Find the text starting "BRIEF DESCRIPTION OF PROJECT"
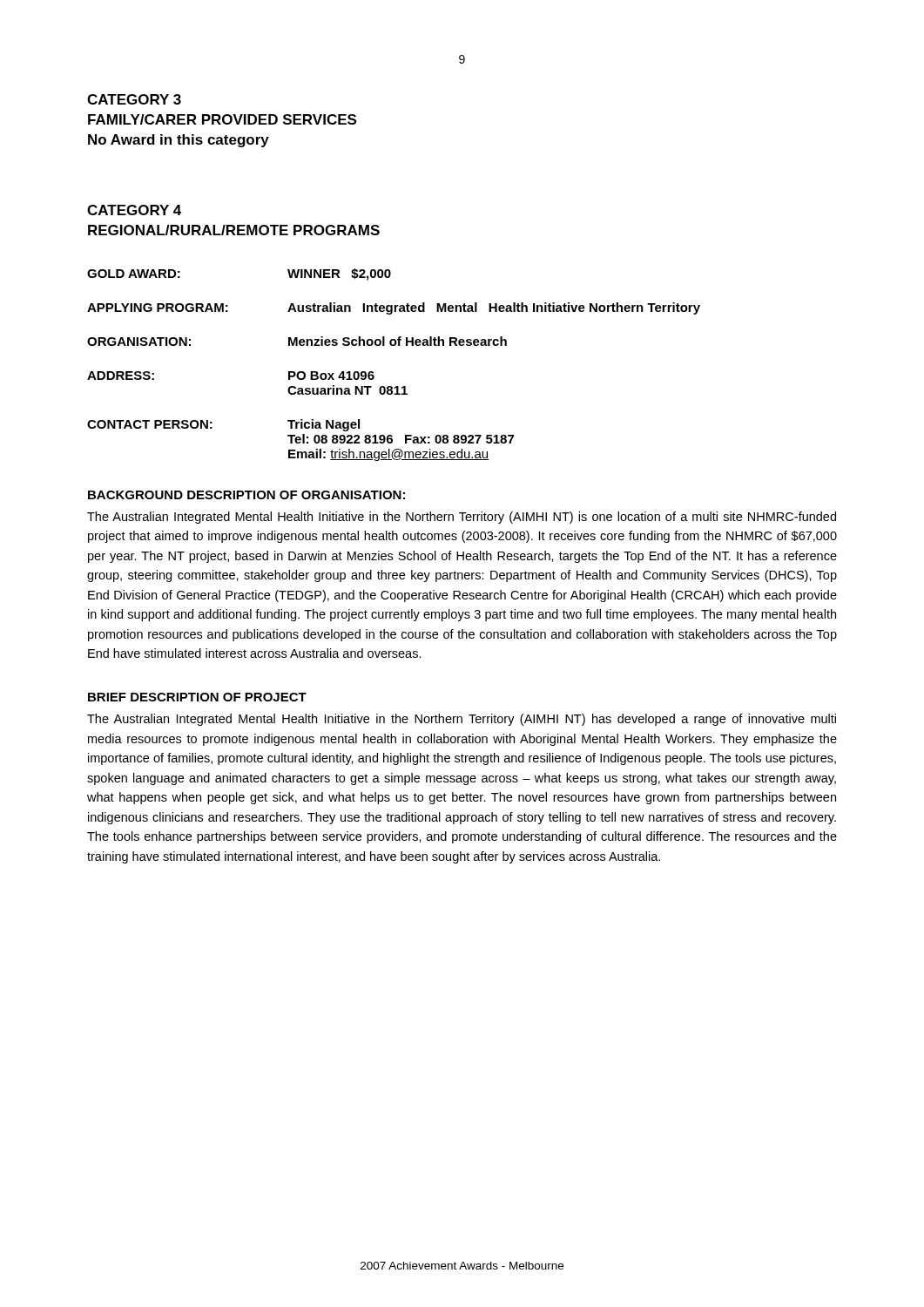This screenshot has width=924, height=1307. pyautogui.click(x=197, y=697)
